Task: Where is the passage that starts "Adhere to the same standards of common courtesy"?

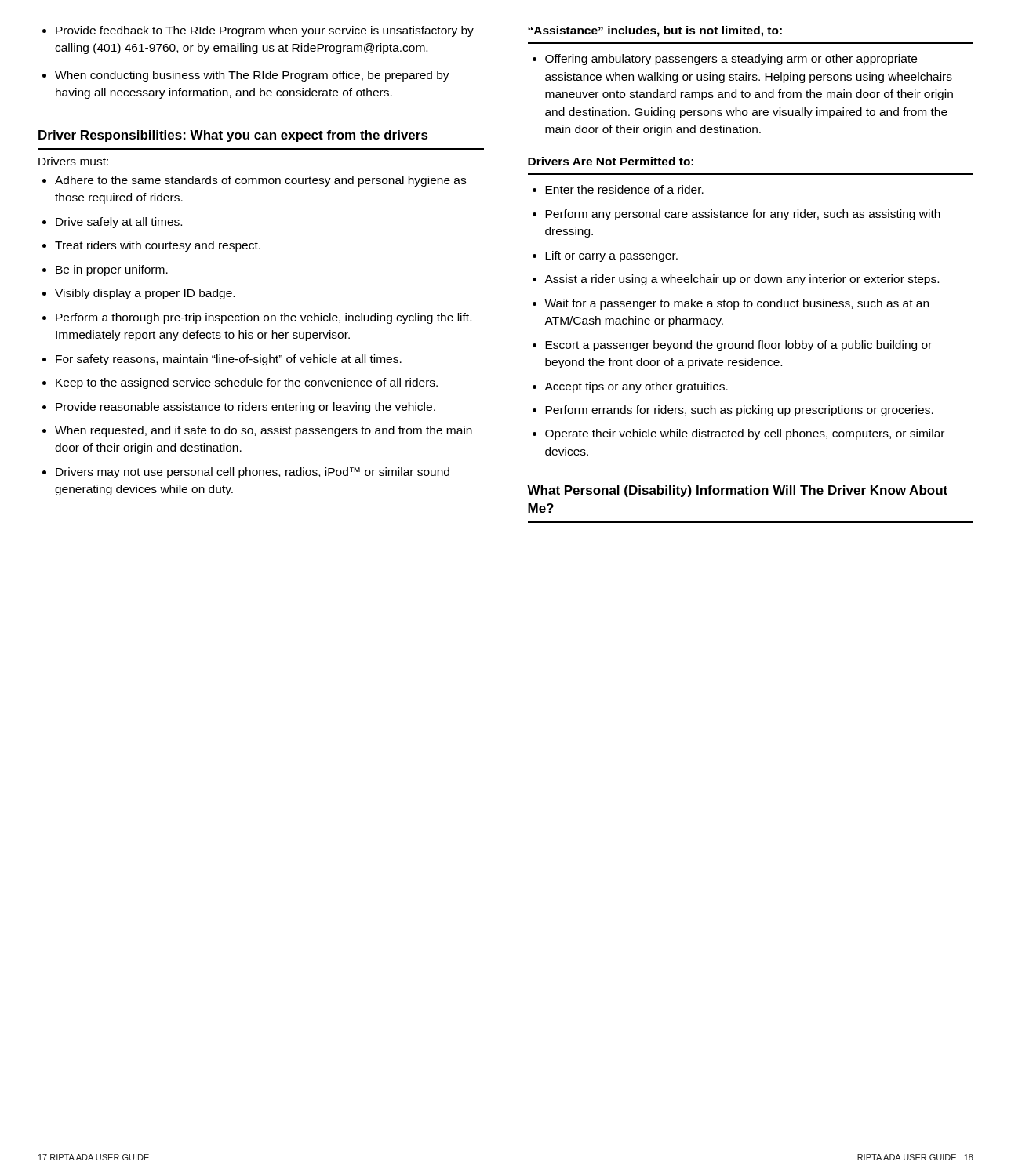Action: pyautogui.click(x=261, y=189)
